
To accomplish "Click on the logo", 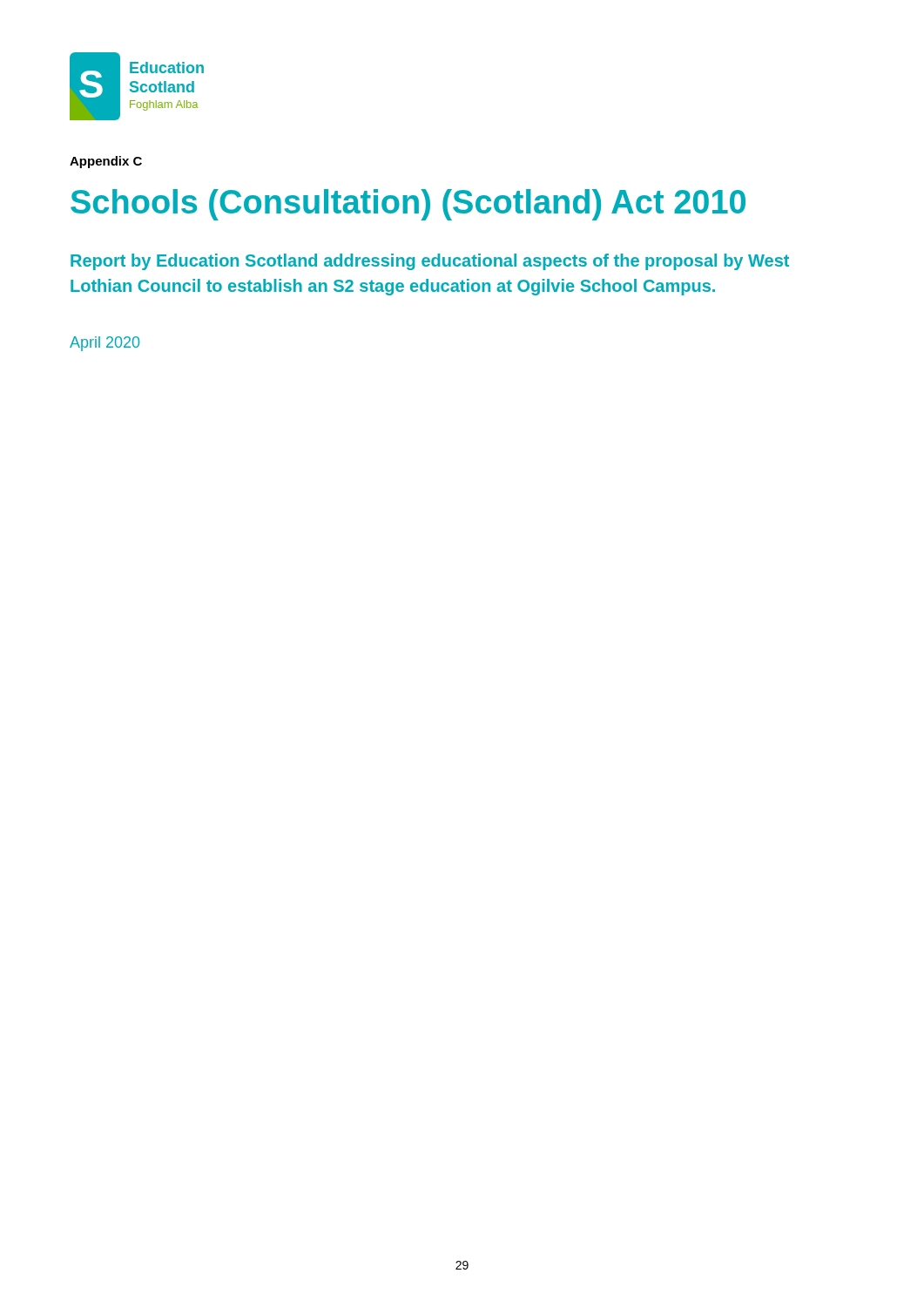I will pyautogui.click(x=462, y=87).
